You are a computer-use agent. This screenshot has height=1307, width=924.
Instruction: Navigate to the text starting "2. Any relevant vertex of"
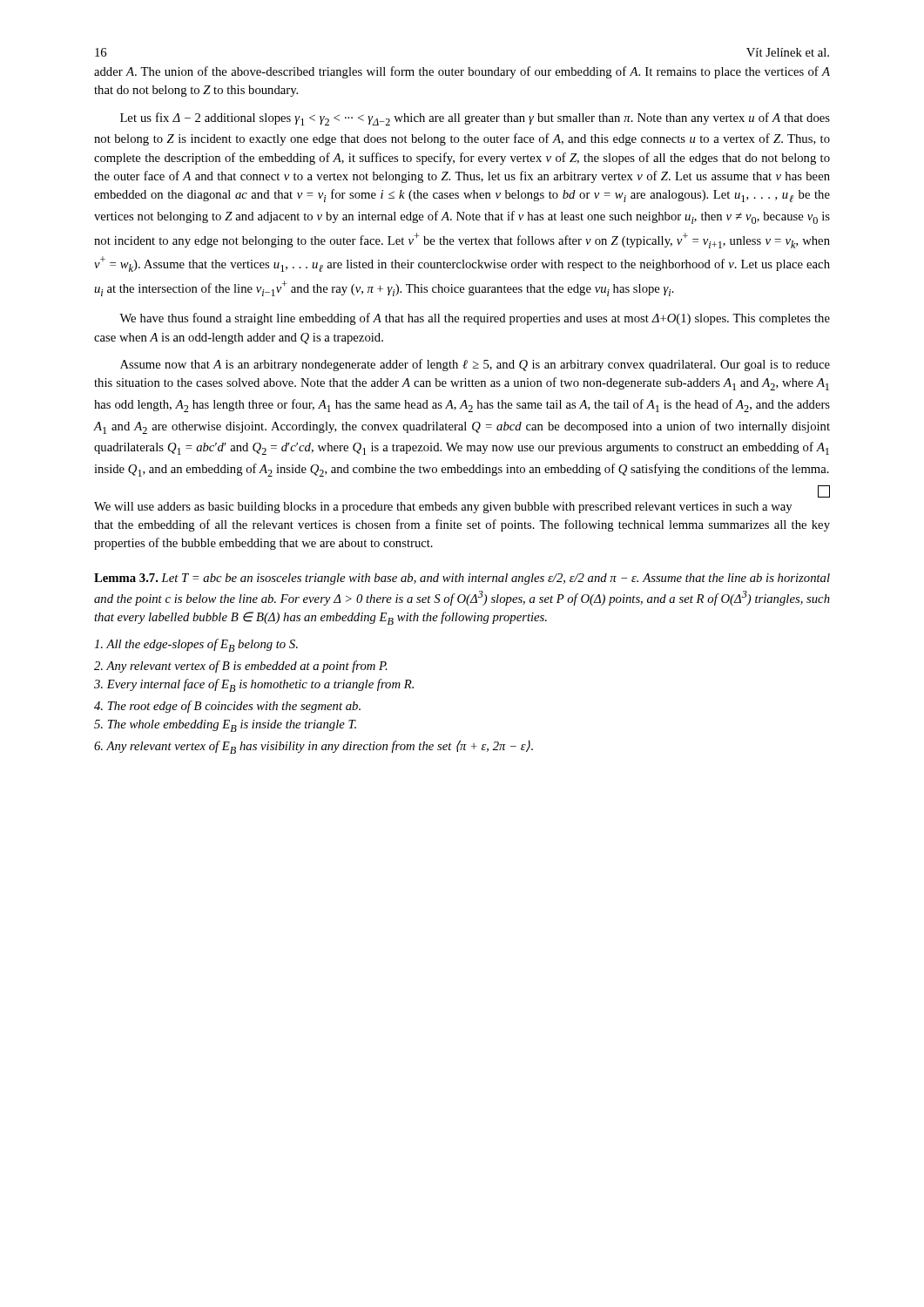(241, 667)
